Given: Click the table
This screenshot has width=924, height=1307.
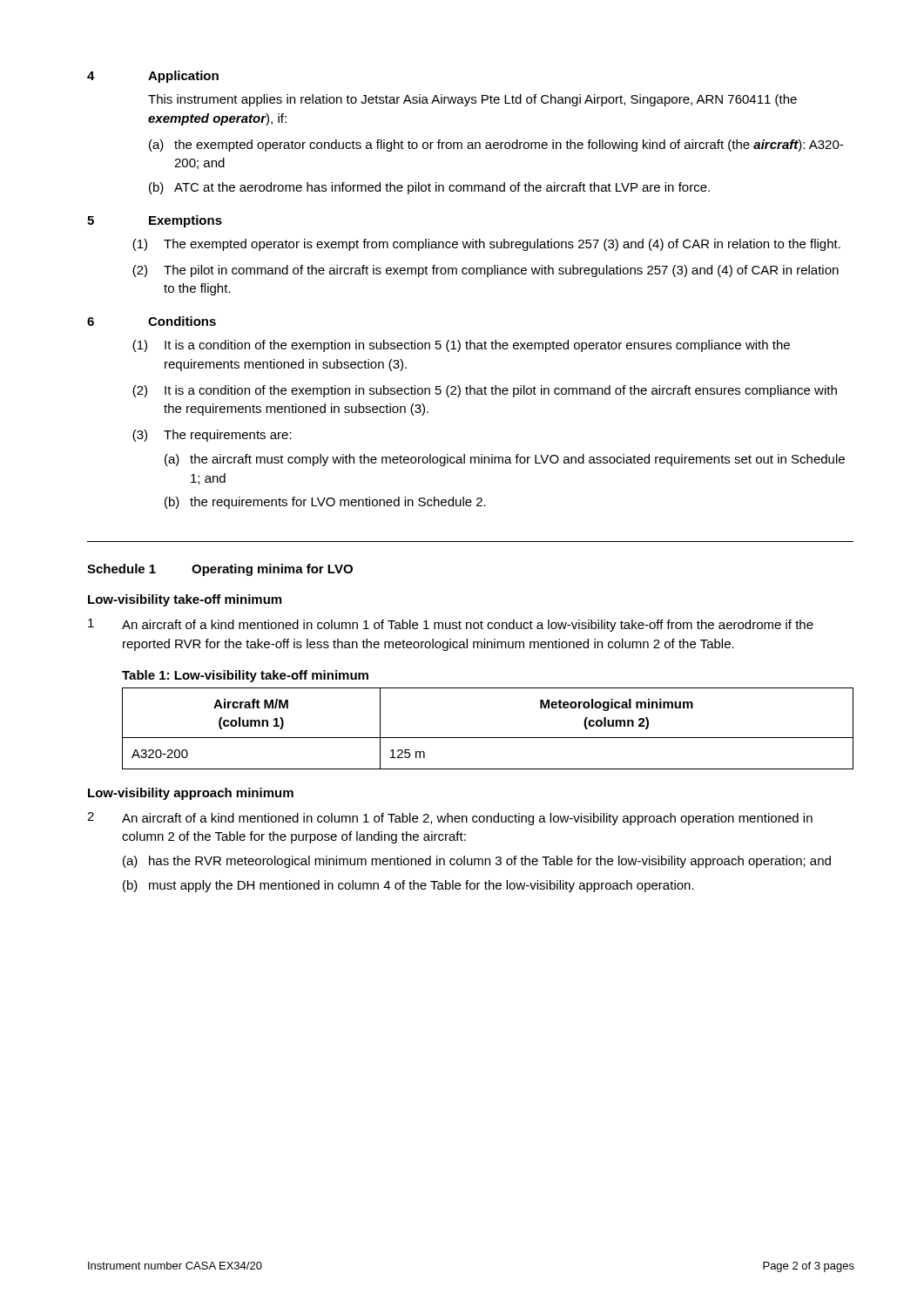Looking at the screenshot, I should [488, 728].
